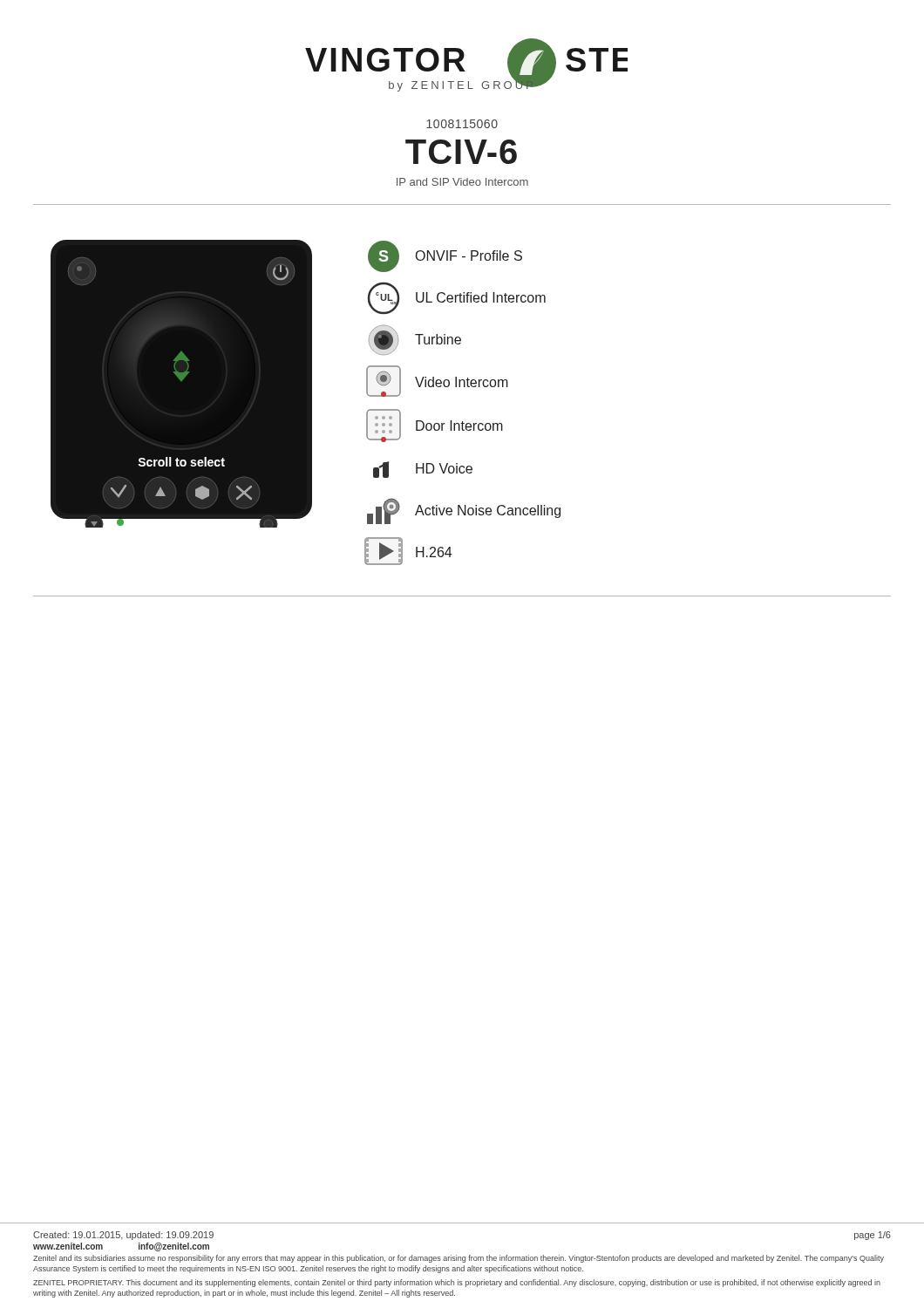Click on the list item with the text "HD Voice"

coord(419,469)
